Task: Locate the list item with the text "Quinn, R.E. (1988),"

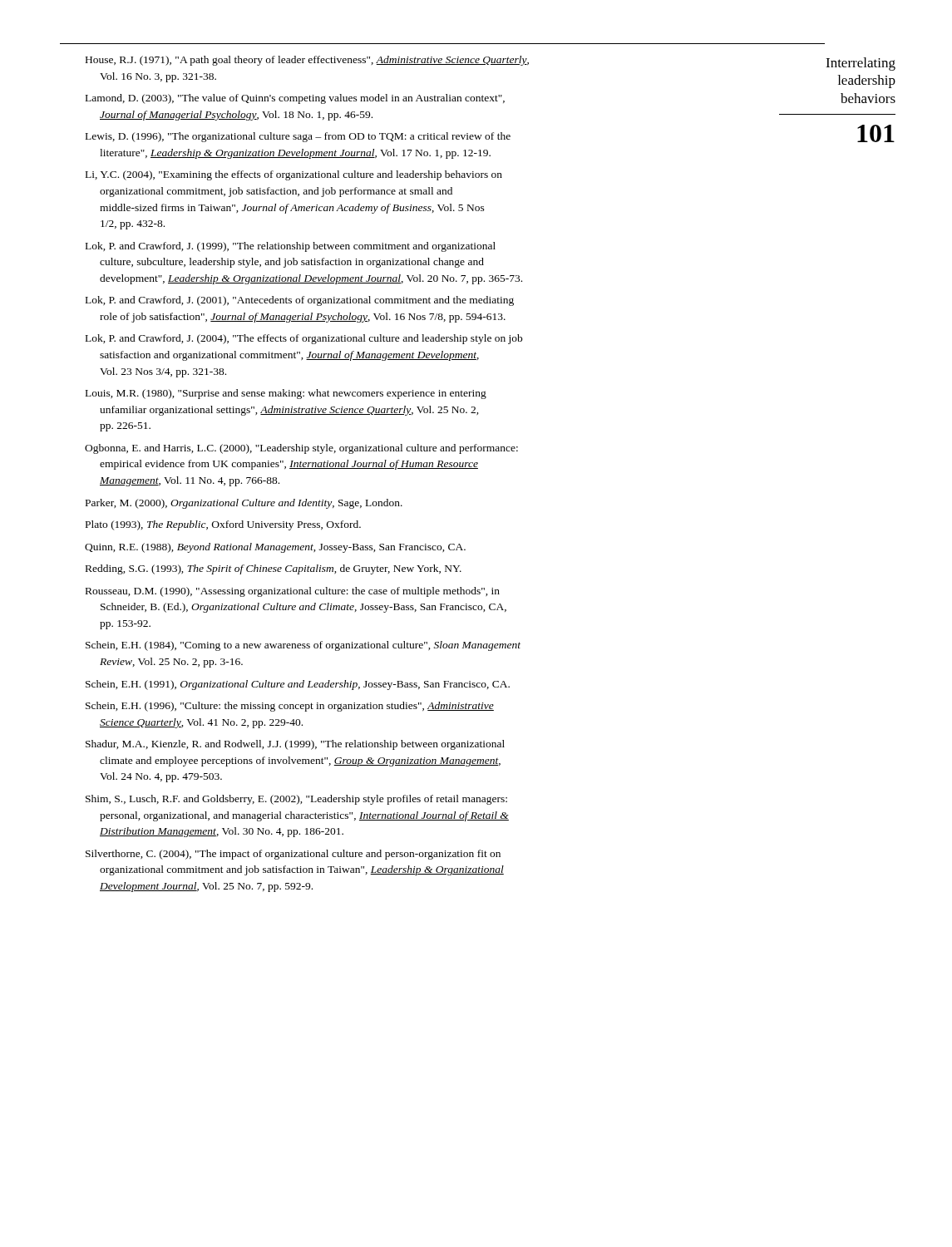Action: (x=275, y=546)
